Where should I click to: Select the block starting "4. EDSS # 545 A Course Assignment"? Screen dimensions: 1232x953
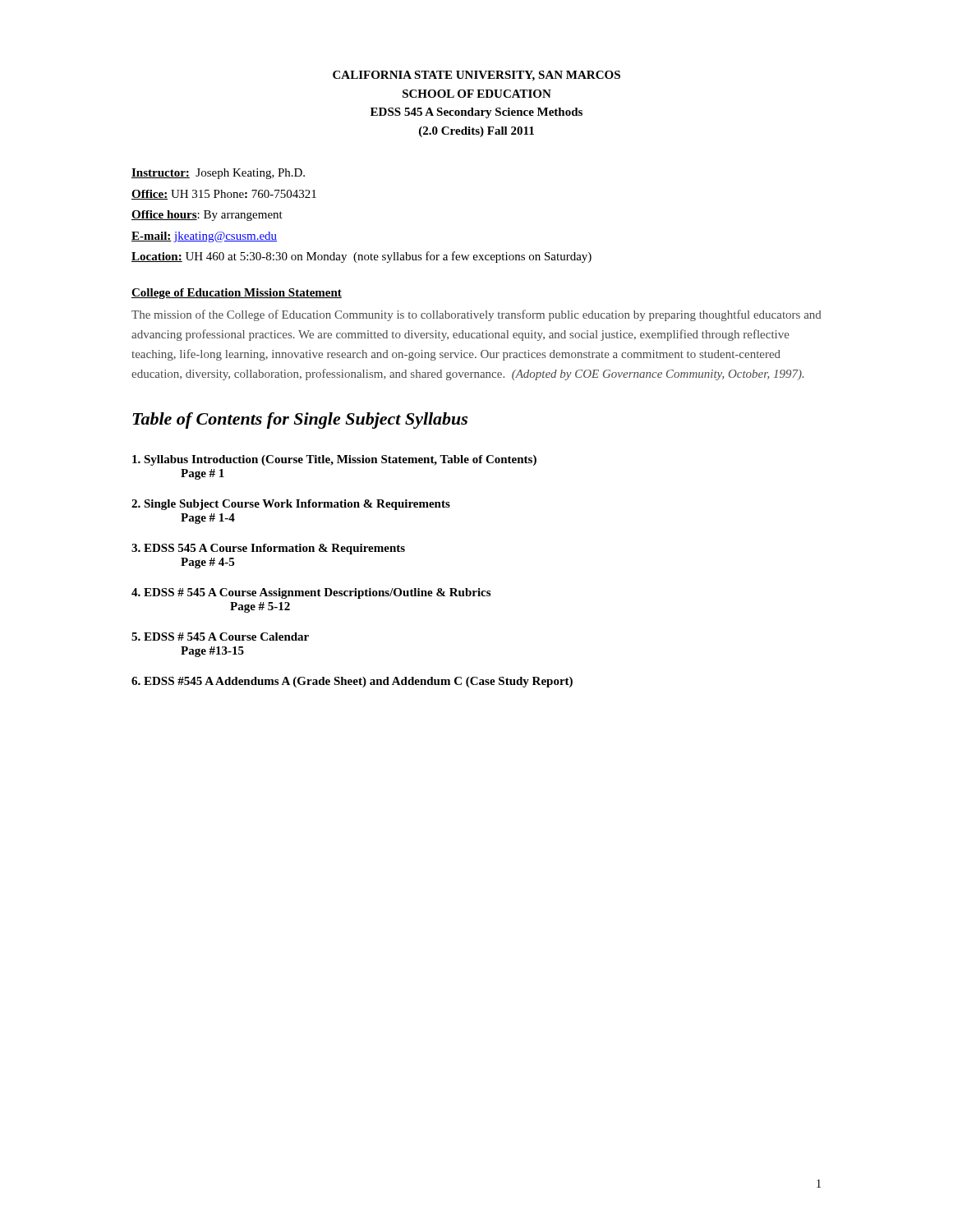coord(476,599)
